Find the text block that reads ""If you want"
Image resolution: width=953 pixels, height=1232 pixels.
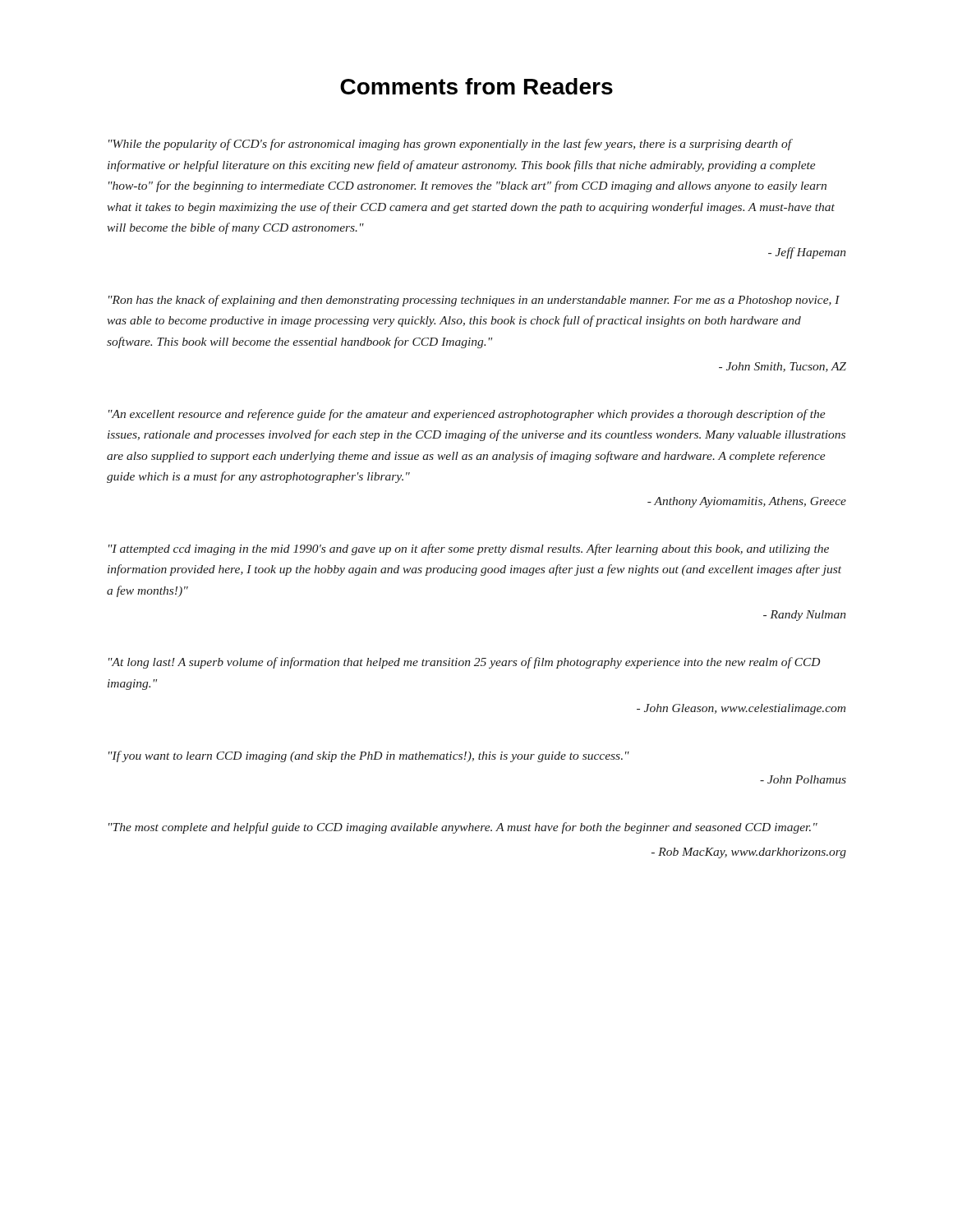point(476,766)
